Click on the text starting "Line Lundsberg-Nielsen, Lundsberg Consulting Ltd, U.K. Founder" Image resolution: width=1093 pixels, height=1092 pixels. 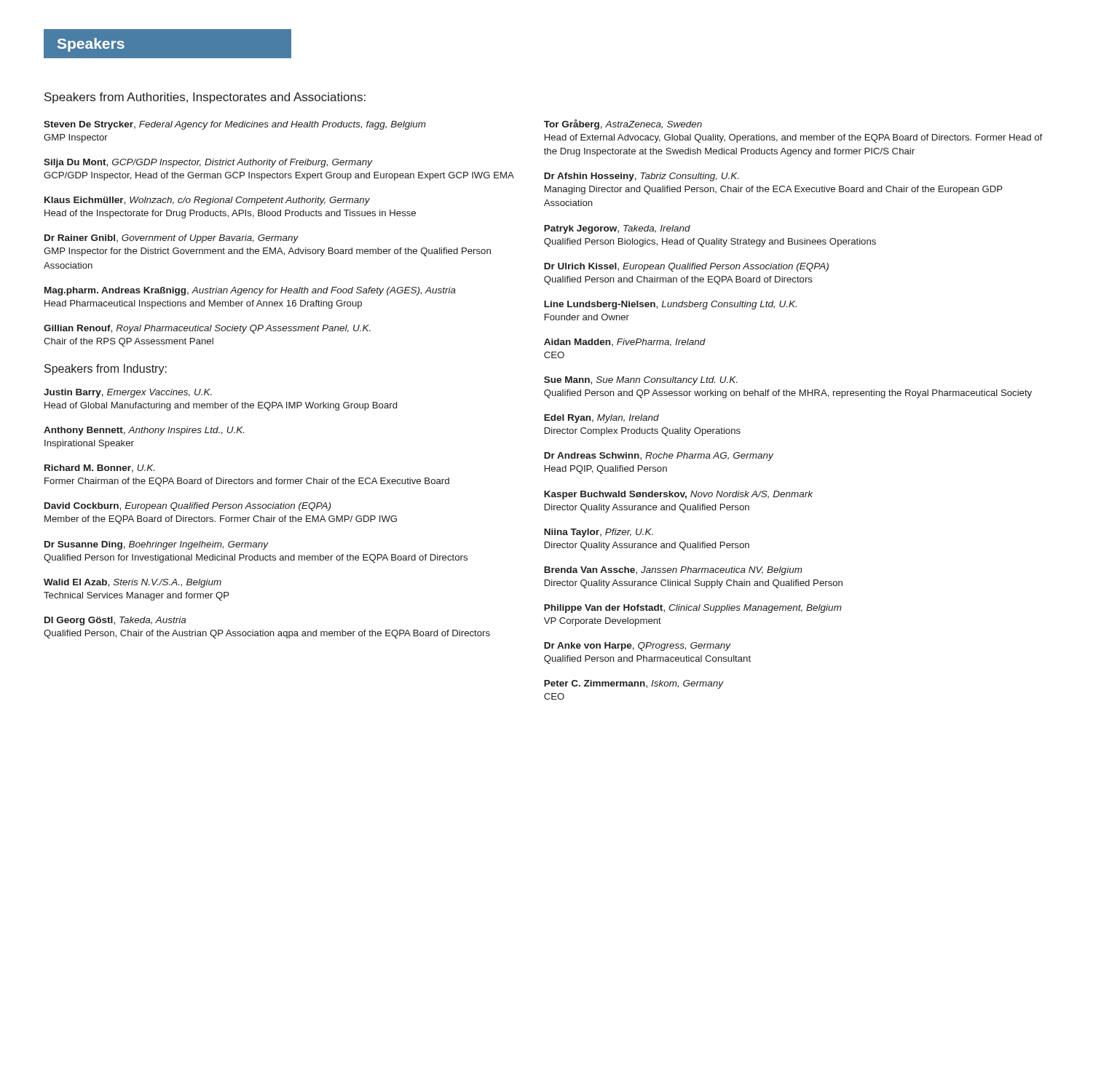coord(797,311)
